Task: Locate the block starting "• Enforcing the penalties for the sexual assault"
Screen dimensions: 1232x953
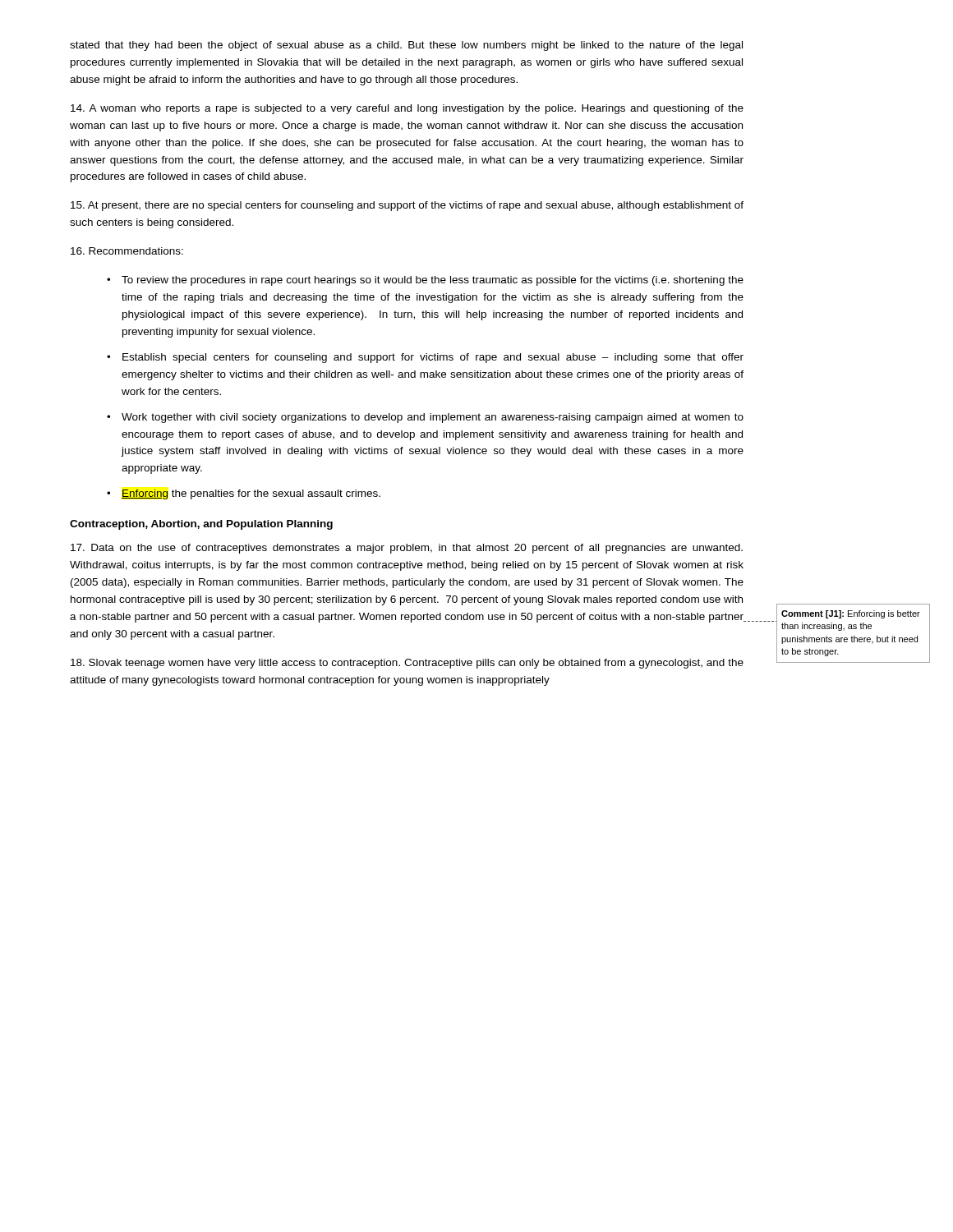Action: [x=244, y=494]
